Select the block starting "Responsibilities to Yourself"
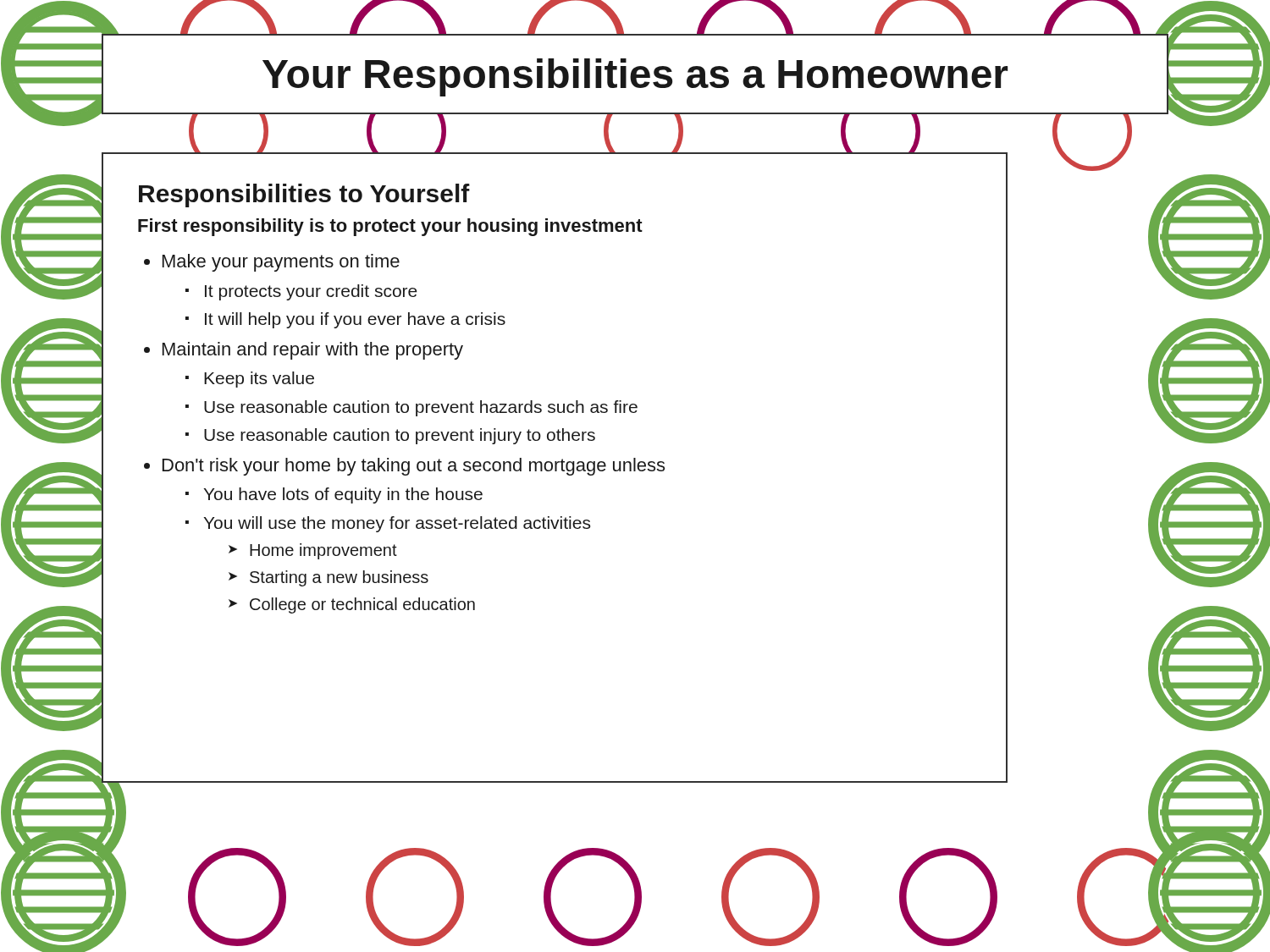 (x=303, y=193)
